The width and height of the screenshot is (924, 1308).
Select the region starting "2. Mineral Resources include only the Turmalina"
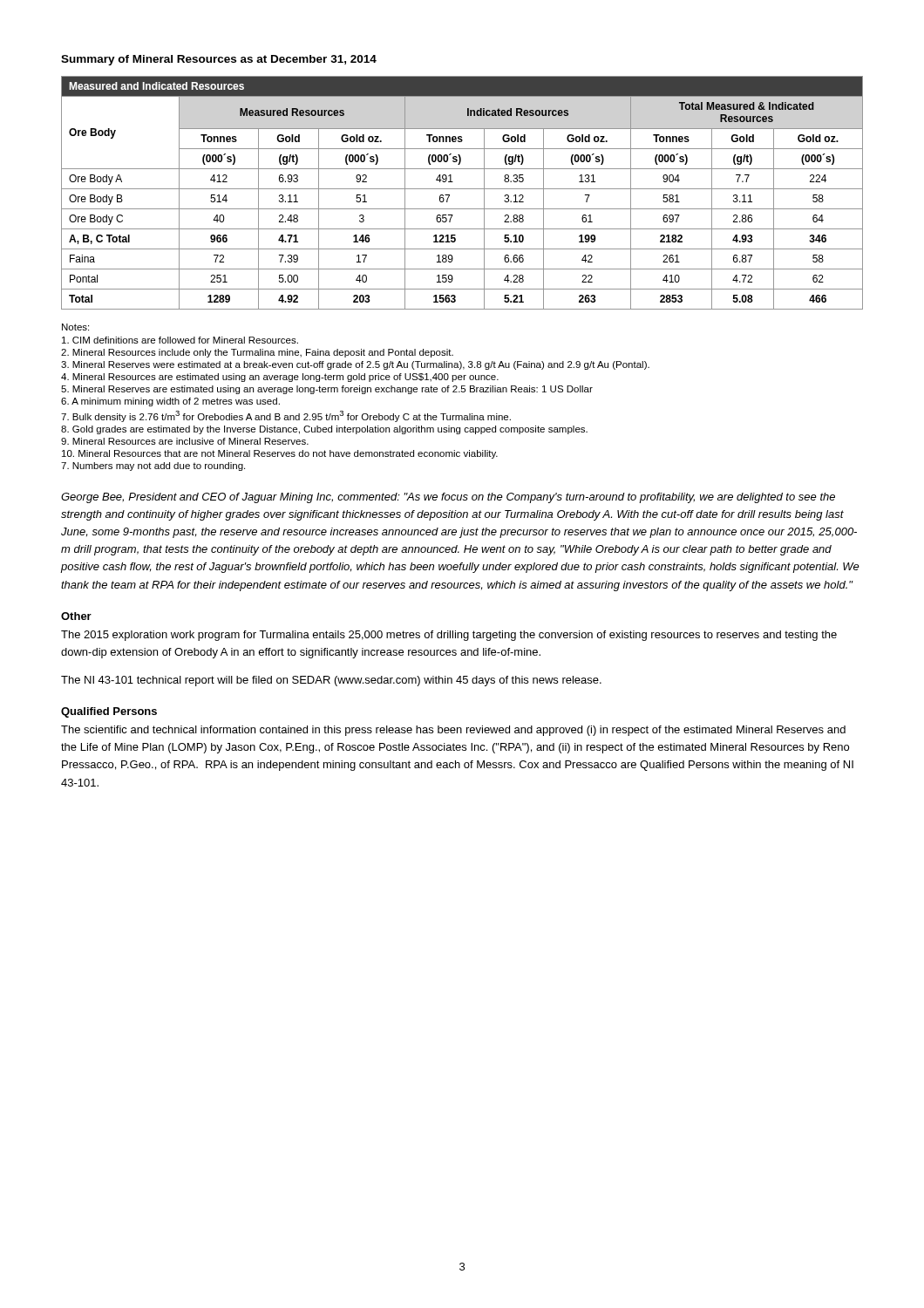257,352
